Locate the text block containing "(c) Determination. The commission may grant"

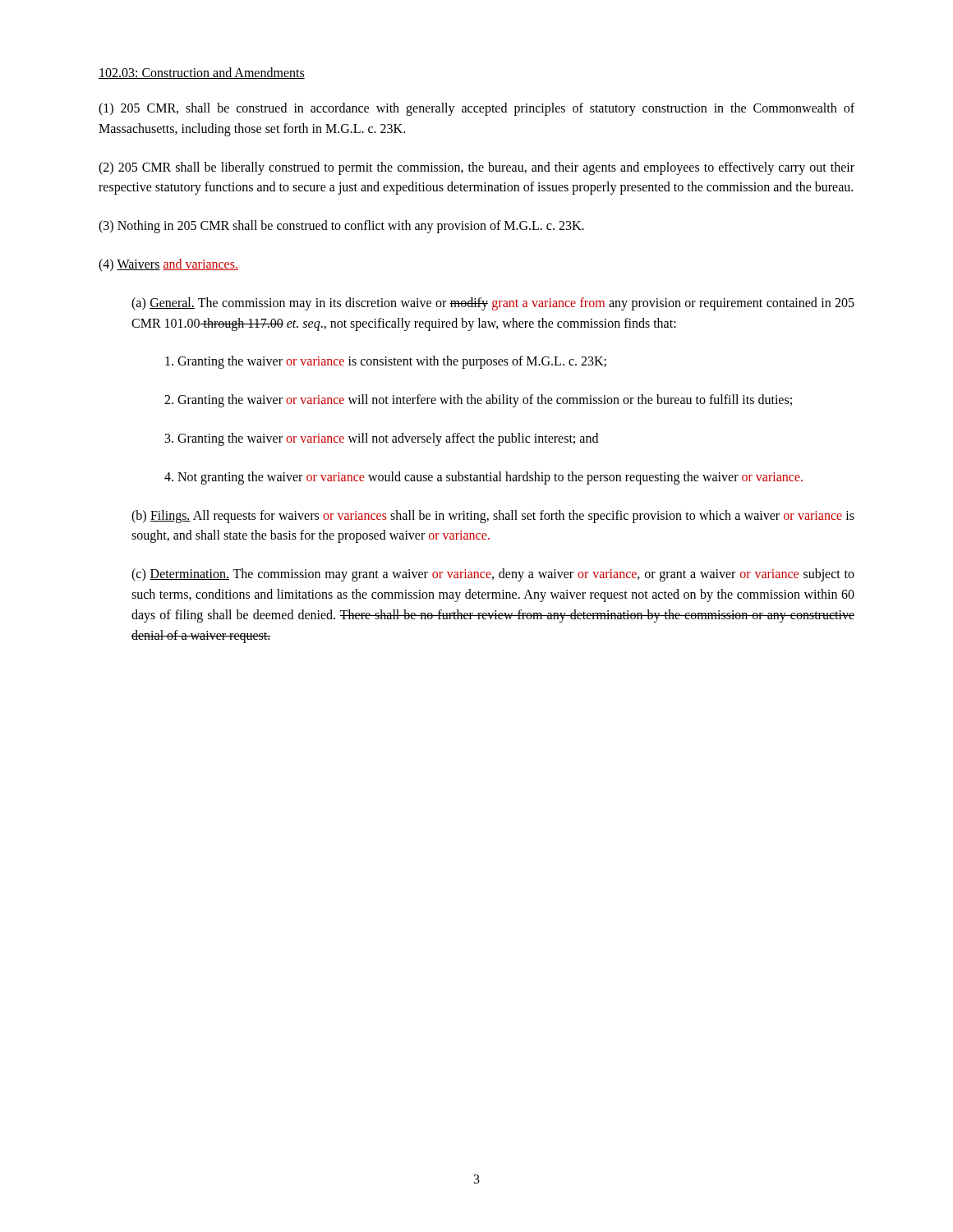tap(493, 604)
